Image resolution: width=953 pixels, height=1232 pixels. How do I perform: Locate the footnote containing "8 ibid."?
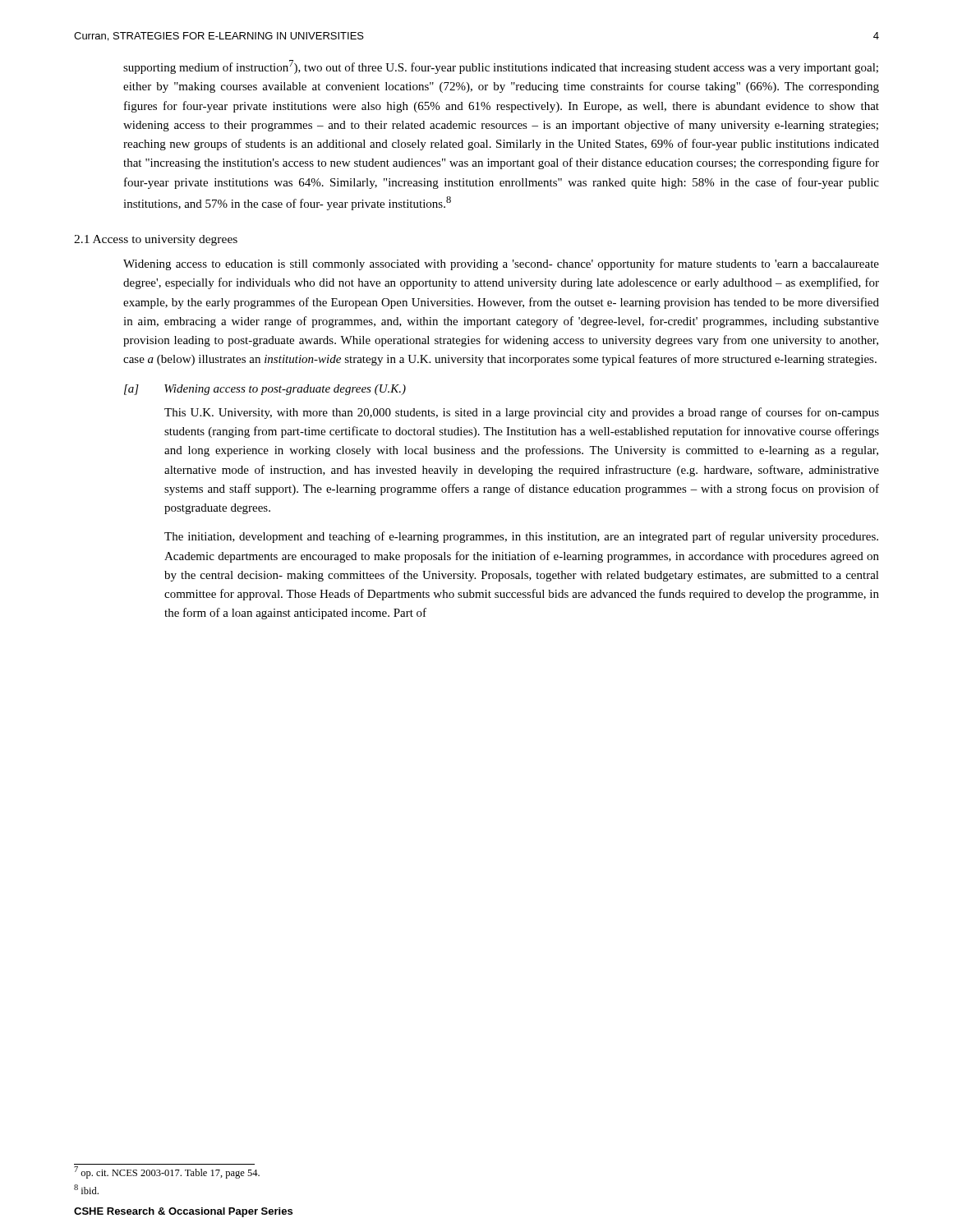[87, 1190]
